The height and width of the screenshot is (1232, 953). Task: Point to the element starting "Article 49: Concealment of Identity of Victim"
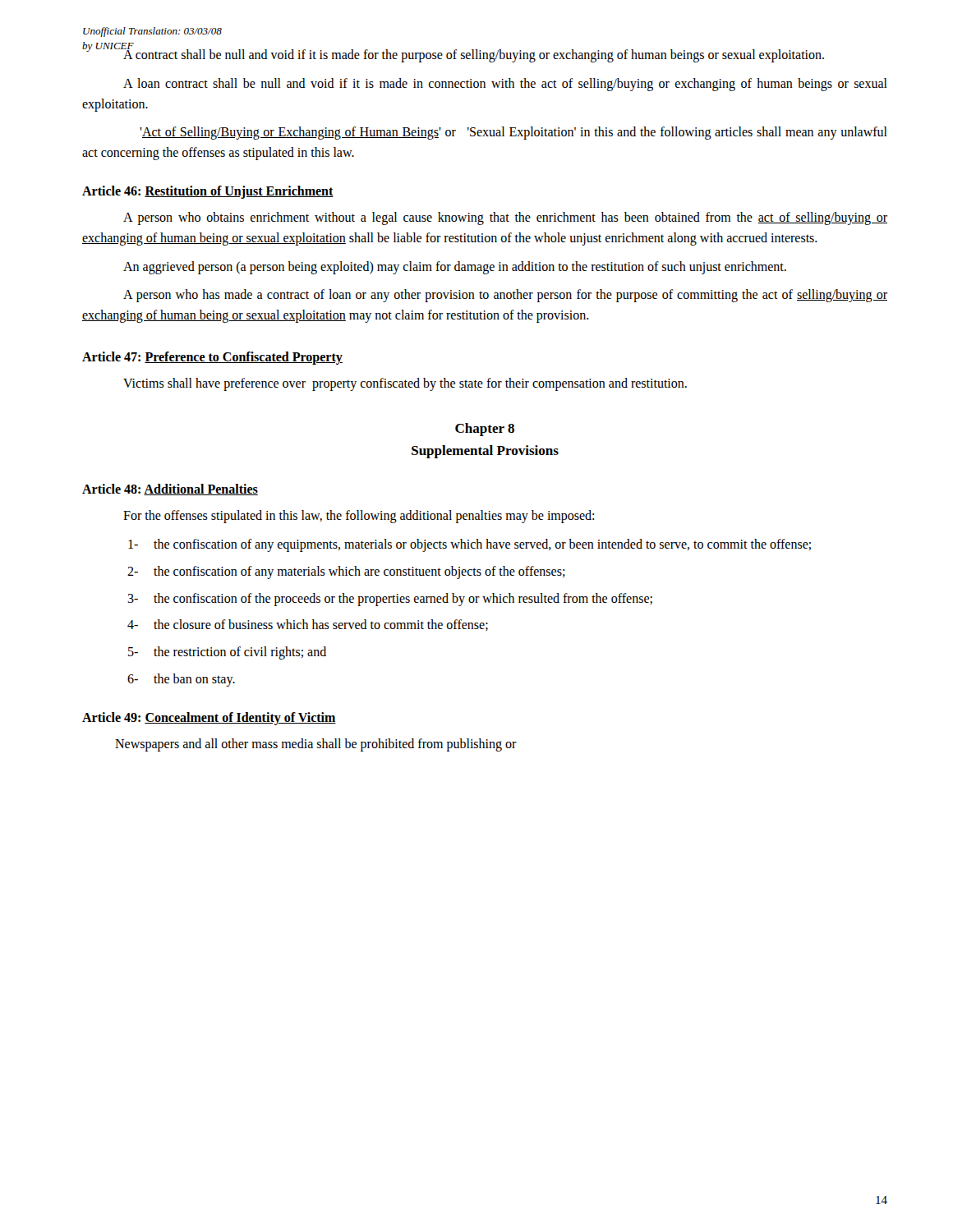coord(209,719)
